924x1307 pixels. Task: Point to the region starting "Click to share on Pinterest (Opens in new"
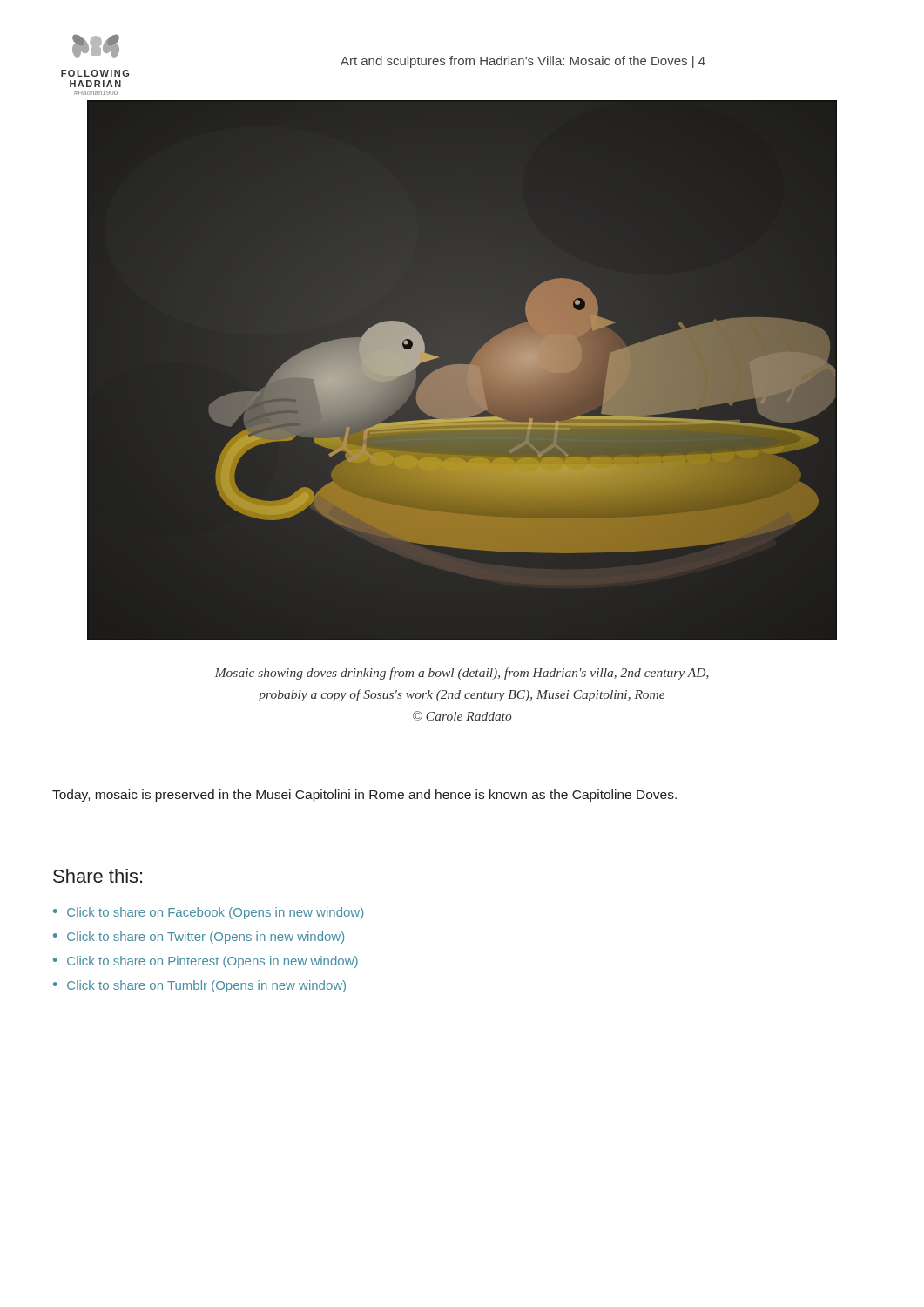point(212,960)
